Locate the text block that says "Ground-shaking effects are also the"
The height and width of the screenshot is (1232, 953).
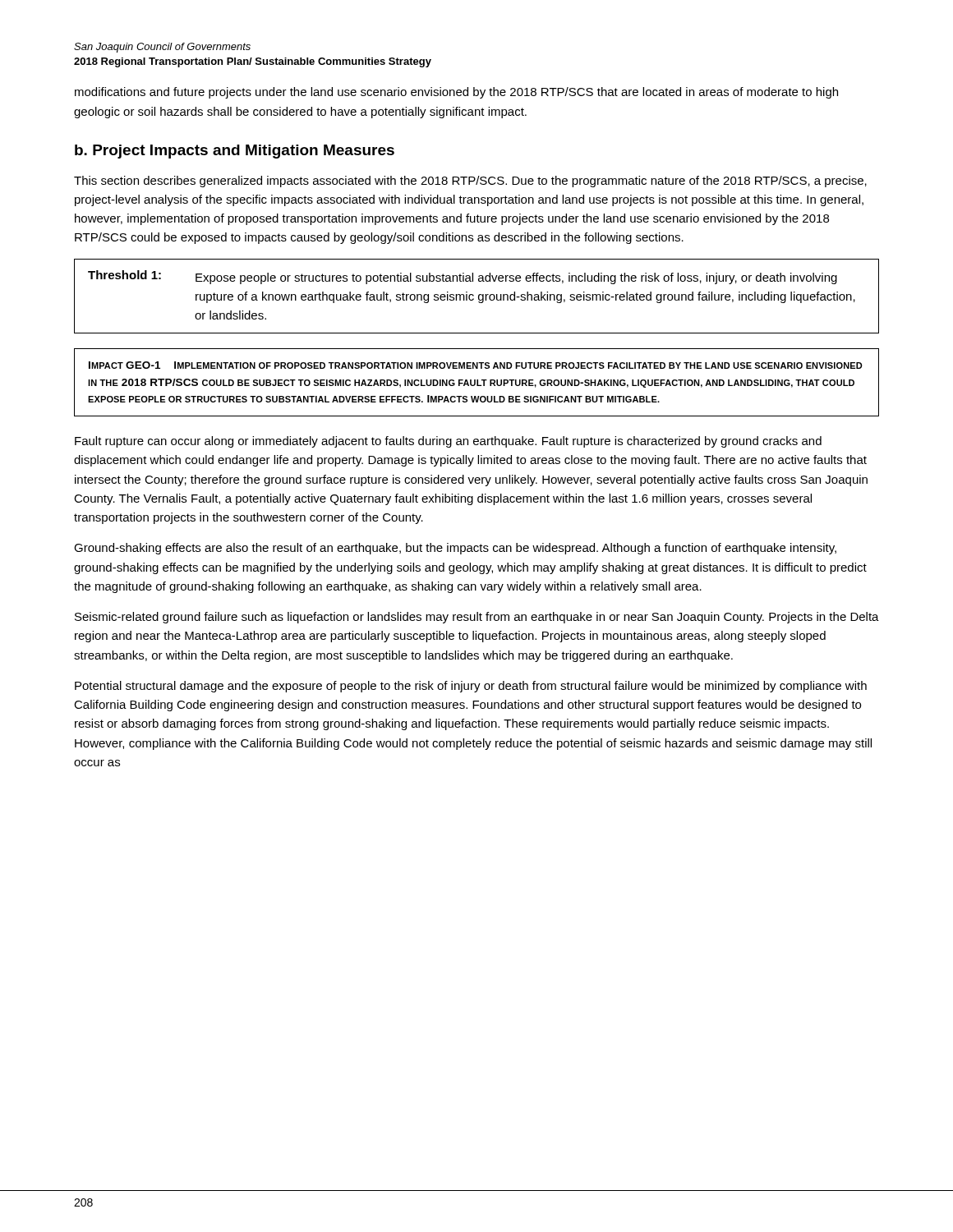pos(470,567)
